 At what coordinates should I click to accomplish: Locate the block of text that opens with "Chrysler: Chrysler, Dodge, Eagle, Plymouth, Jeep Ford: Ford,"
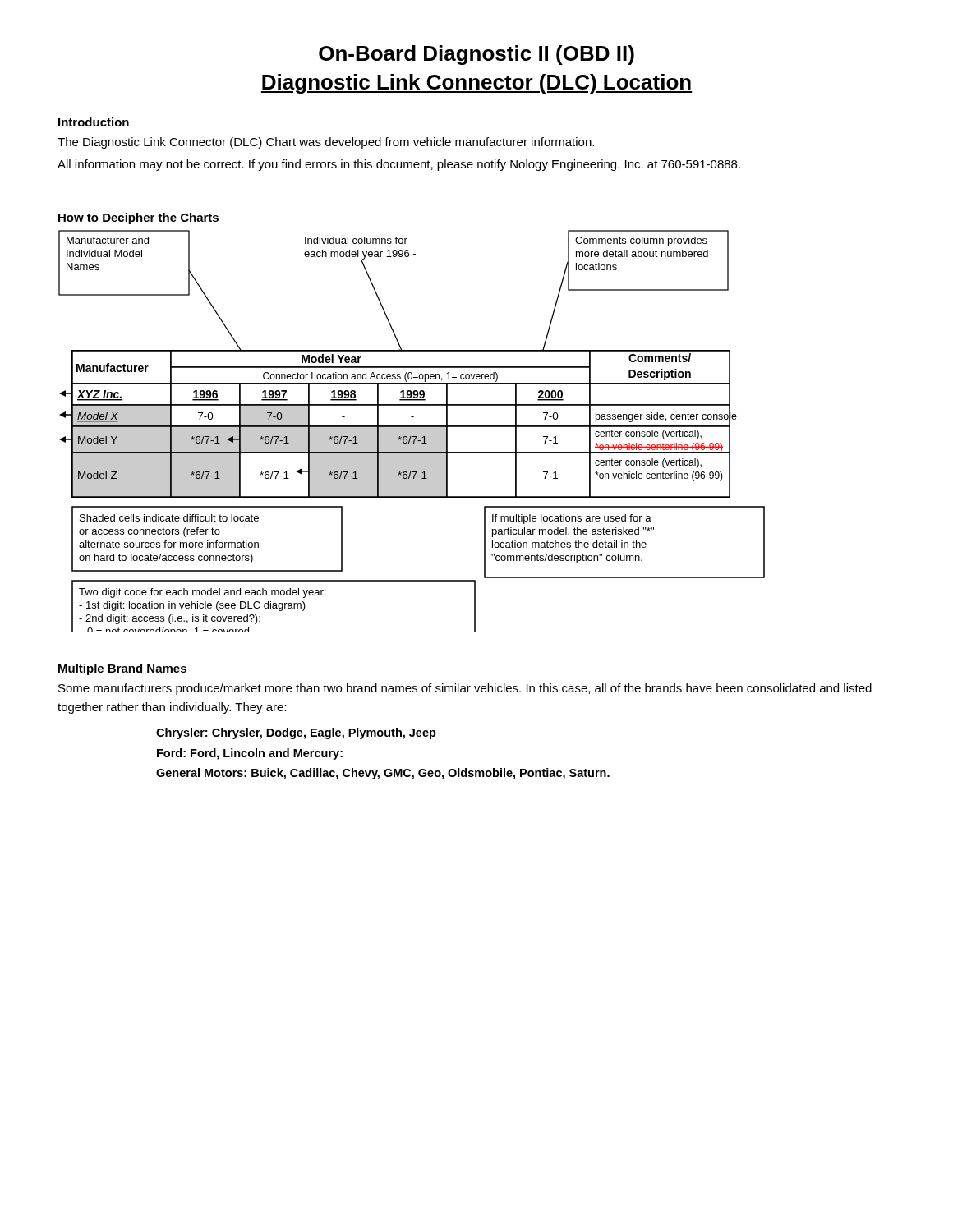296,733
